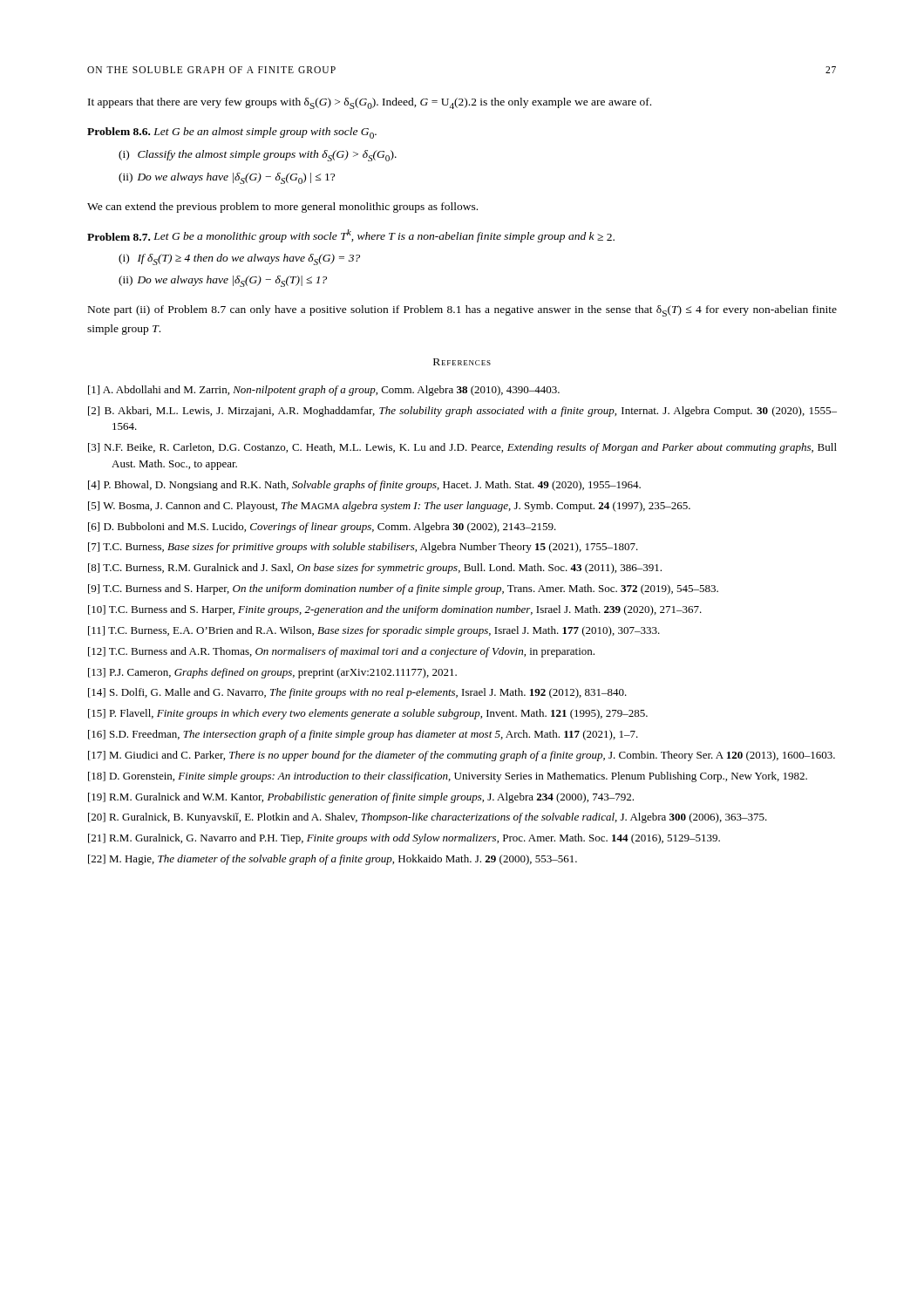Navigate to the element starting "Note part (ii) of"

pyautogui.click(x=462, y=319)
